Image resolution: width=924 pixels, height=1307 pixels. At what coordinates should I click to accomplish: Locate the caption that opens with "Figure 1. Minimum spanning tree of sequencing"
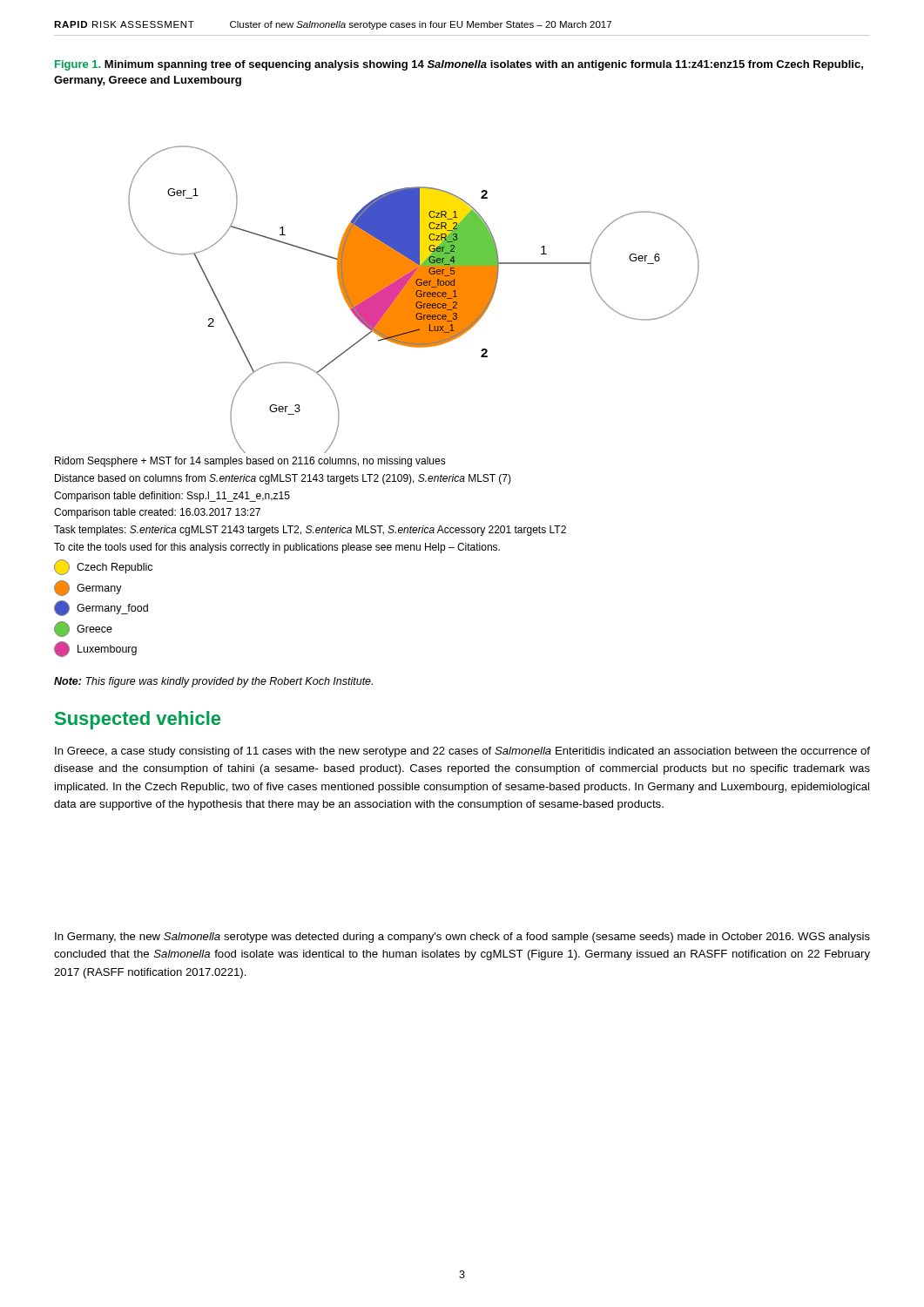459,72
